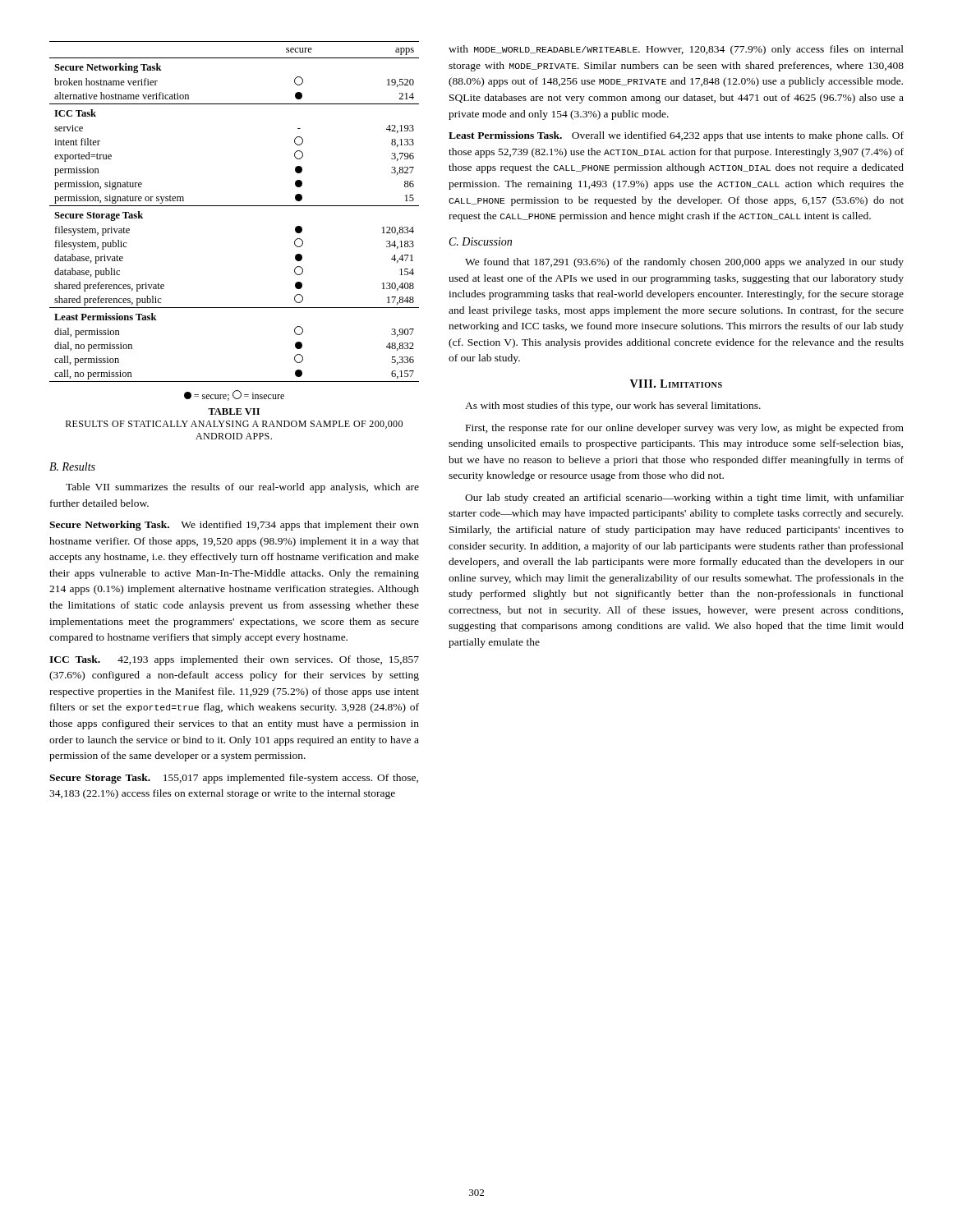953x1232 pixels.
Task: Locate the text block that reads "Our lab study created an artificial scenario—working within"
Action: [x=676, y=569]
